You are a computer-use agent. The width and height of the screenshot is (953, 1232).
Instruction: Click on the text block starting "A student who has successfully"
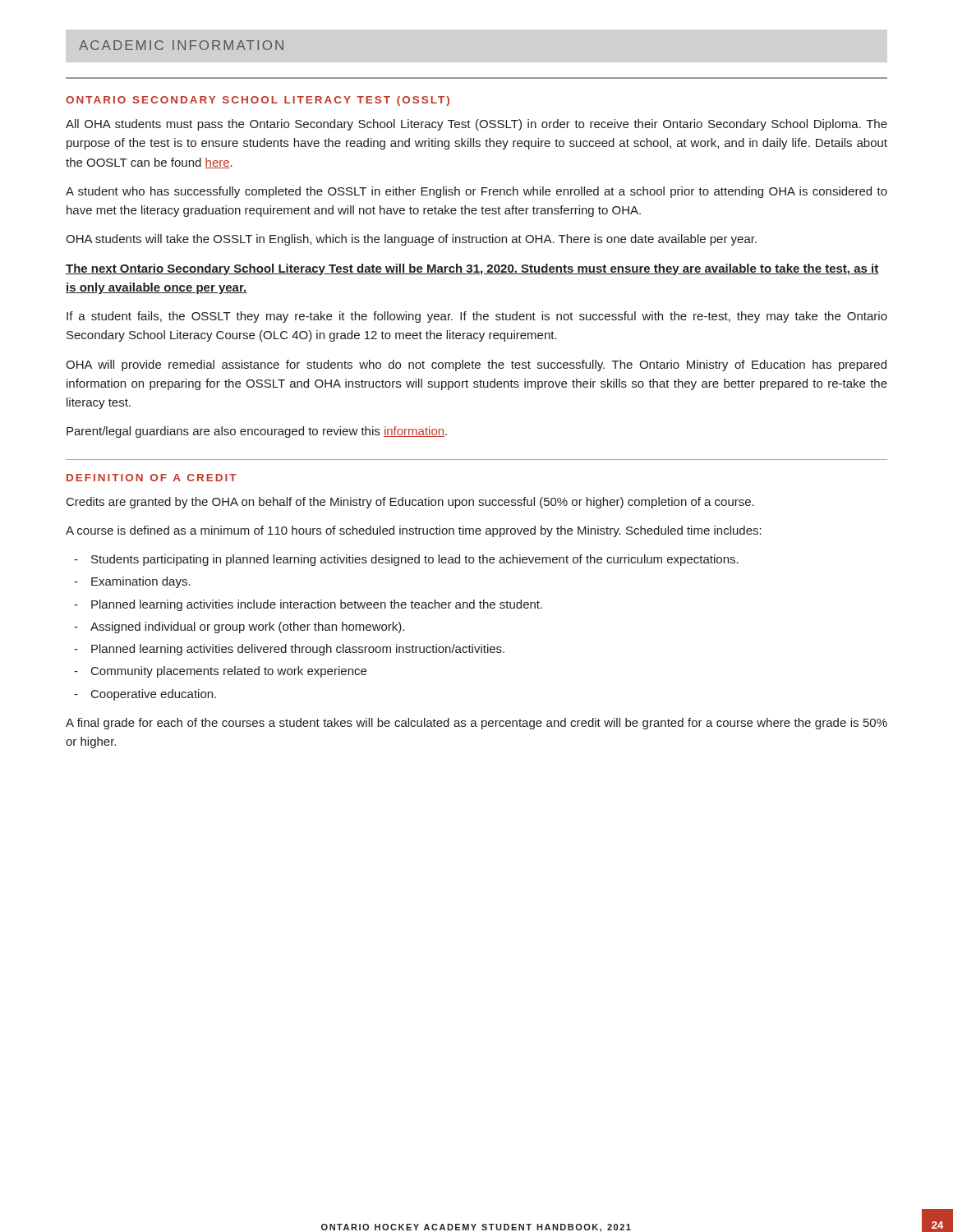476,200
